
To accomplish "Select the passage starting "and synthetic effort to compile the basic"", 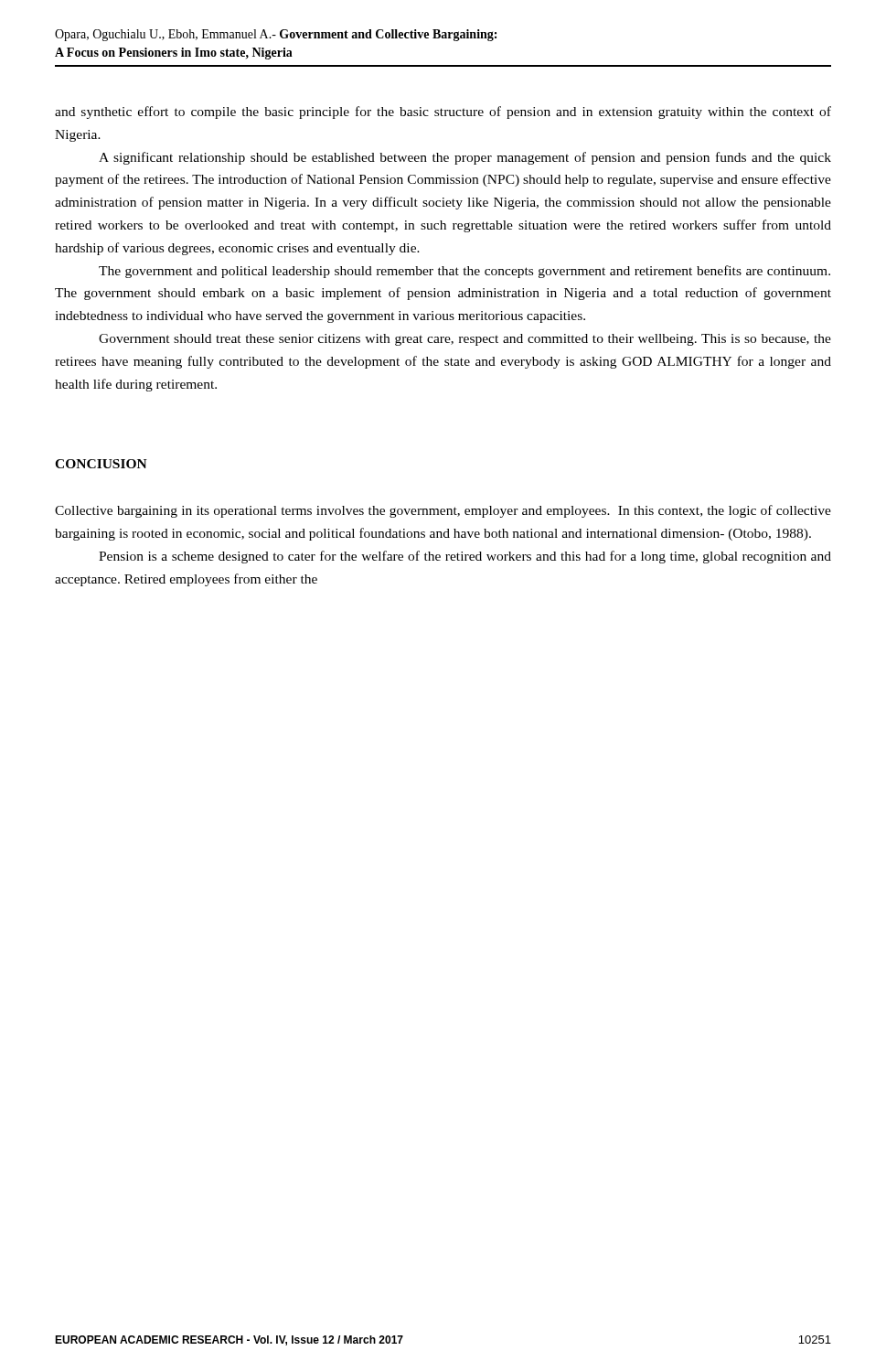I will tap(443, 113).
